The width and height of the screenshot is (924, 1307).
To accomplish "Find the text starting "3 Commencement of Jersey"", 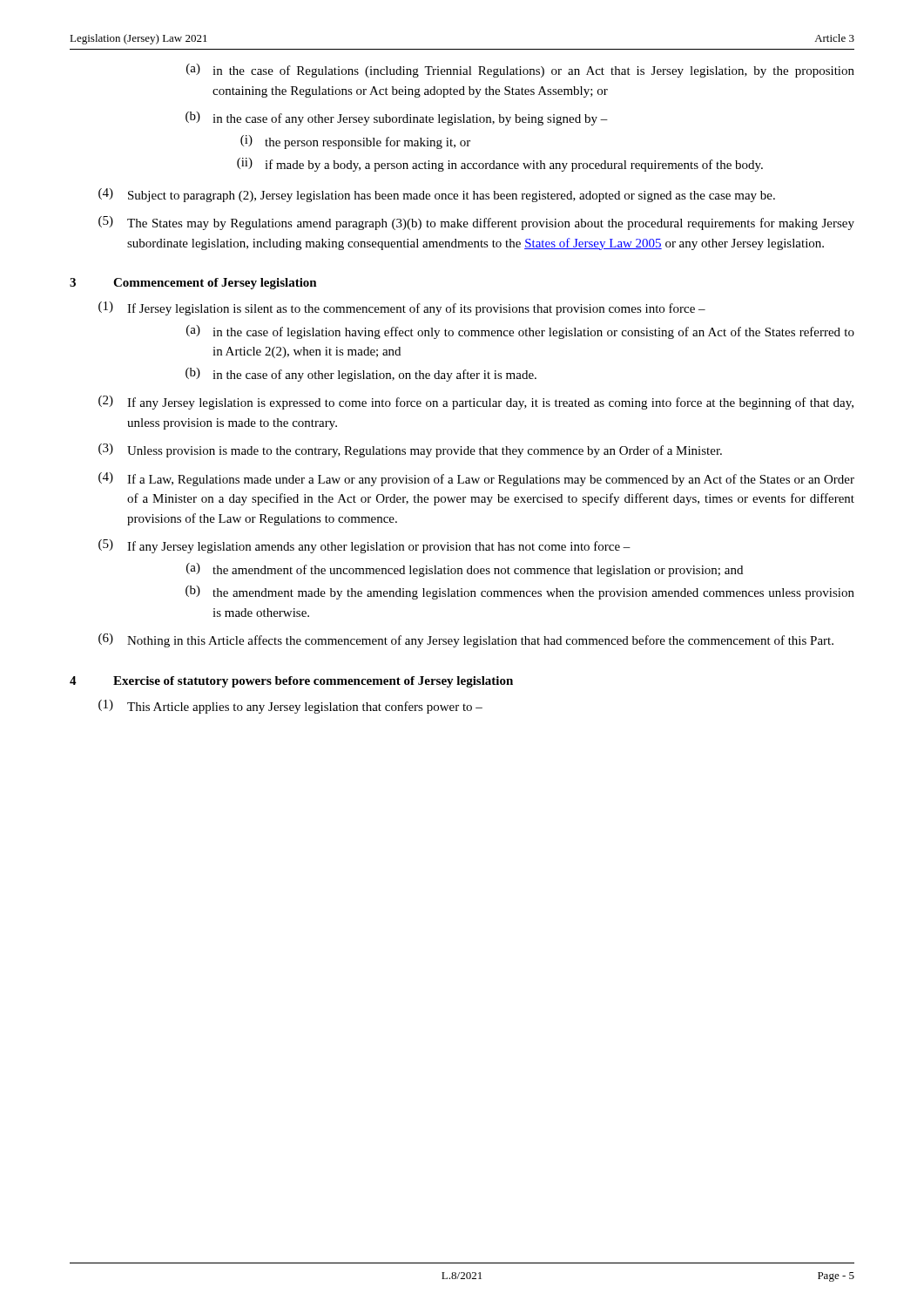I will (193, 283).
